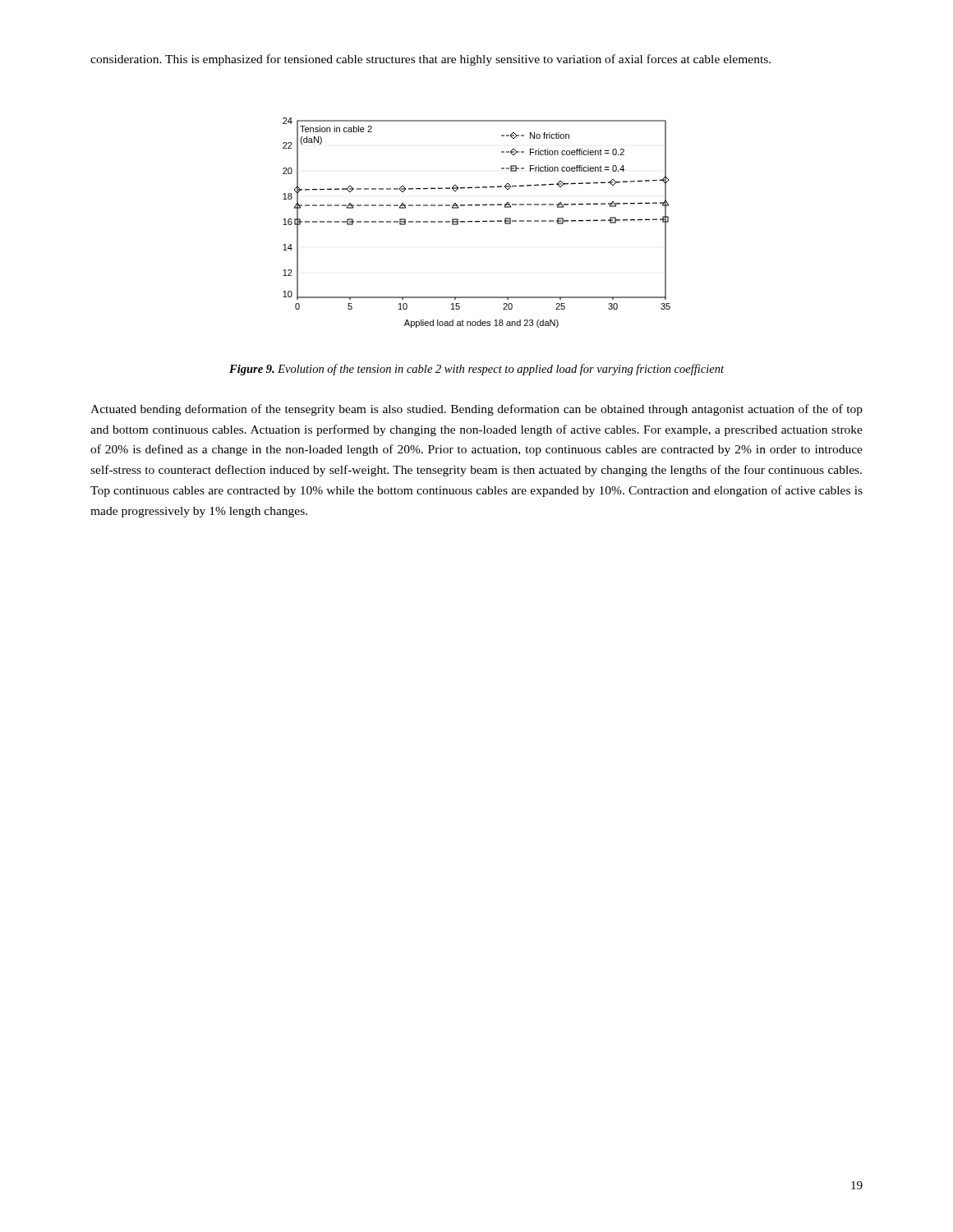Point to the region starting "consideration. This is emphasized for tensioned cable structures"

coord(431,59)
